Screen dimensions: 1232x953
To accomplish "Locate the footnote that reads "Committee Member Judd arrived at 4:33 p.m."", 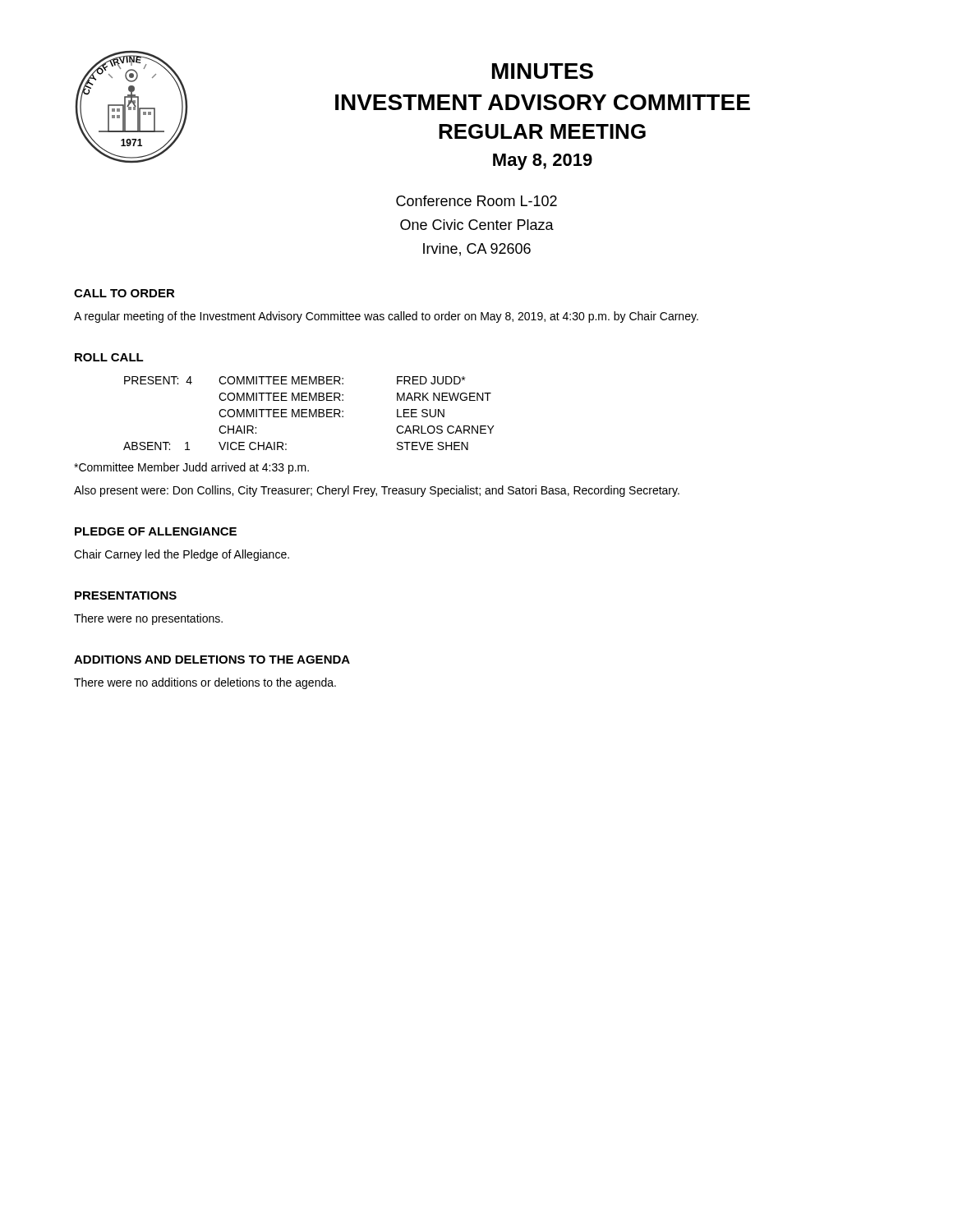I will 192,467.
